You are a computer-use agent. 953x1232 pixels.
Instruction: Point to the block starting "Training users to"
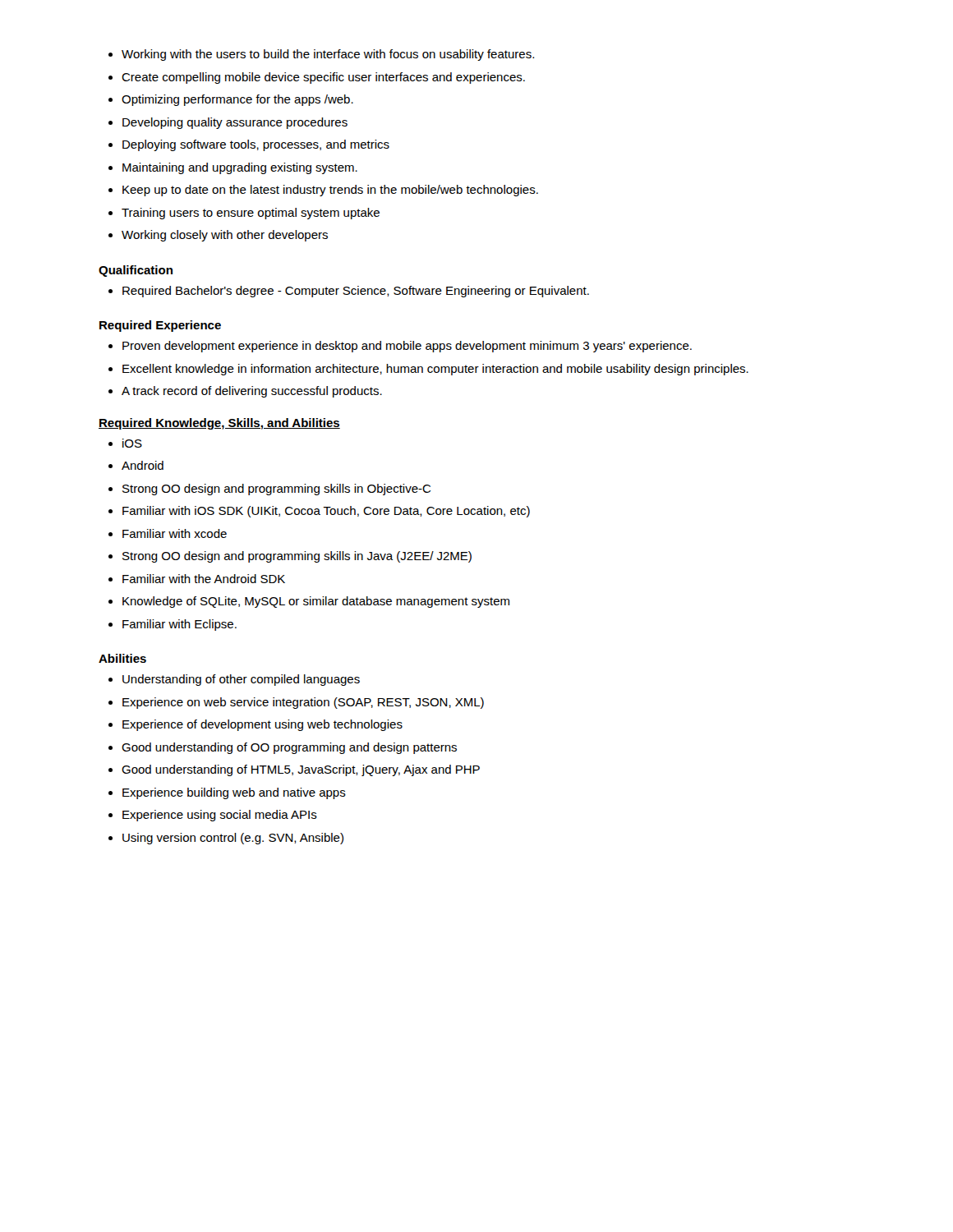pos(251,212)
